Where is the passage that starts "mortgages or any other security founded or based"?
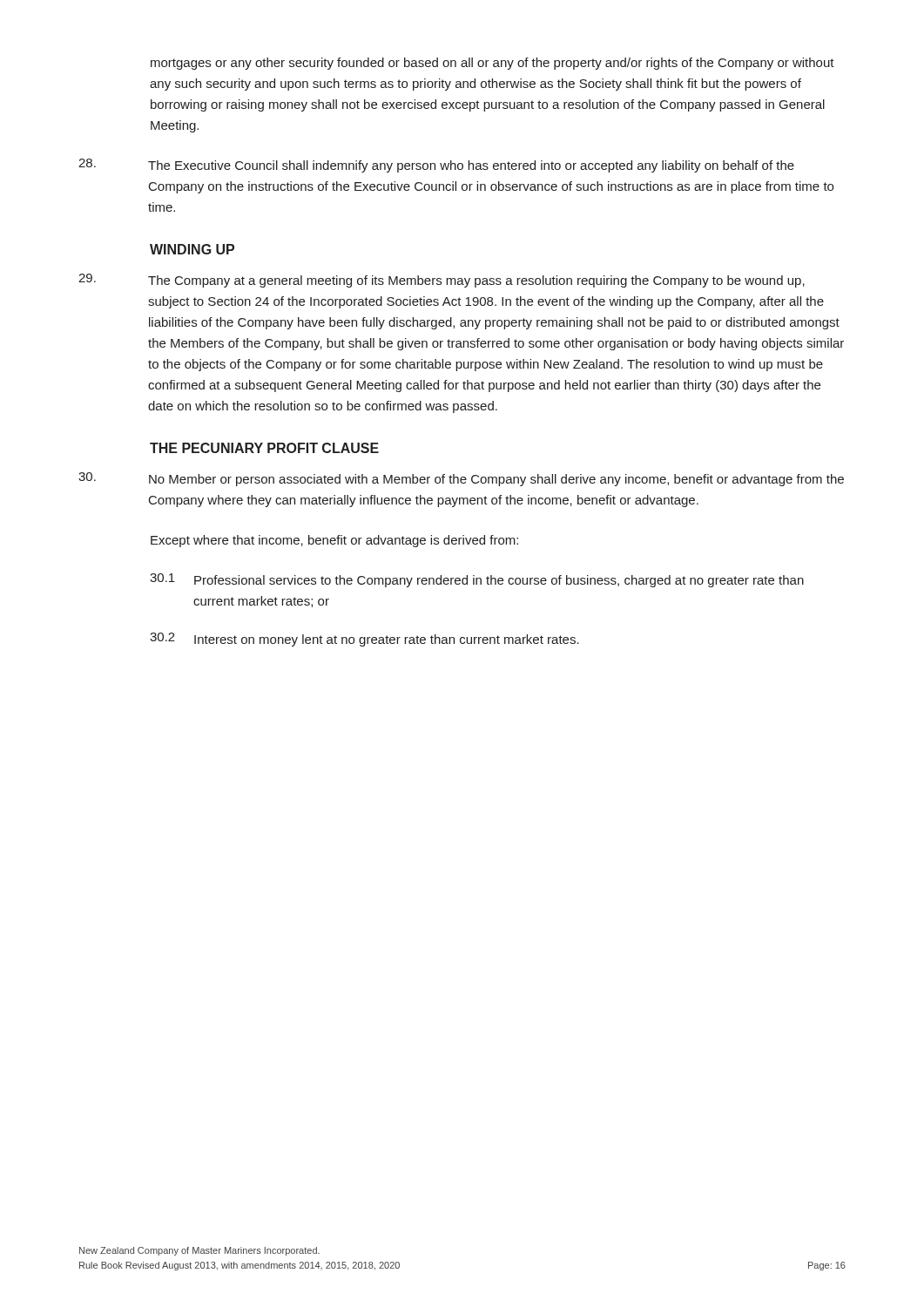924x1307 pixels. click(x=492, y=94)
